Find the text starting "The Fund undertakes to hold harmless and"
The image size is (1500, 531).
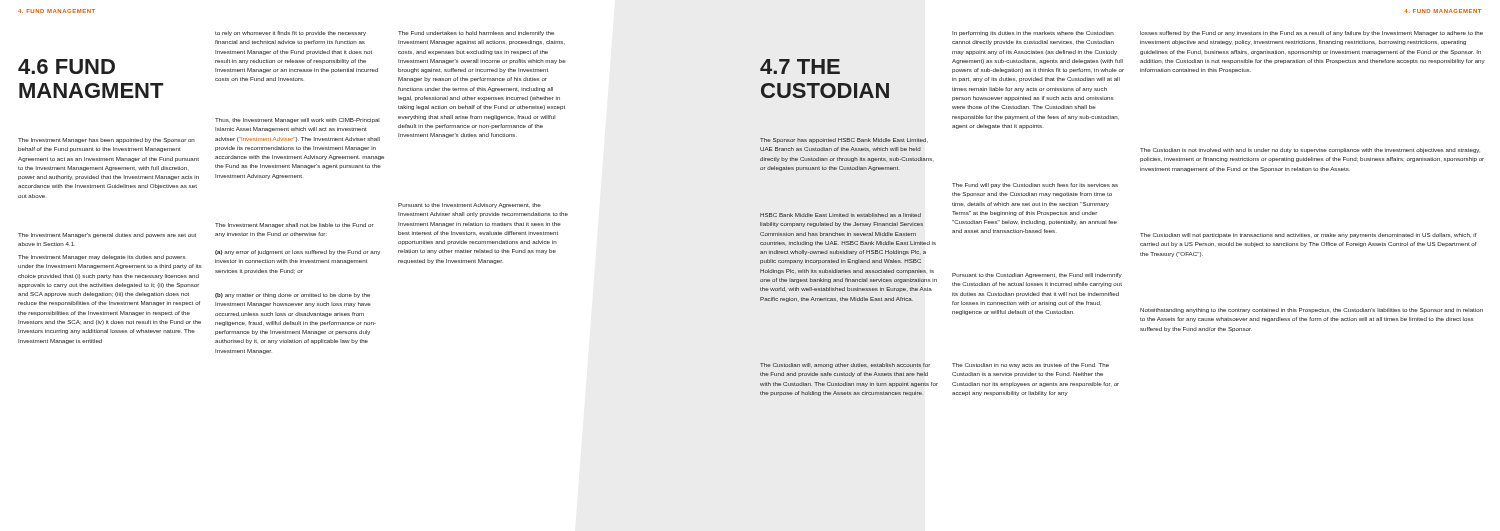(482, 84)
